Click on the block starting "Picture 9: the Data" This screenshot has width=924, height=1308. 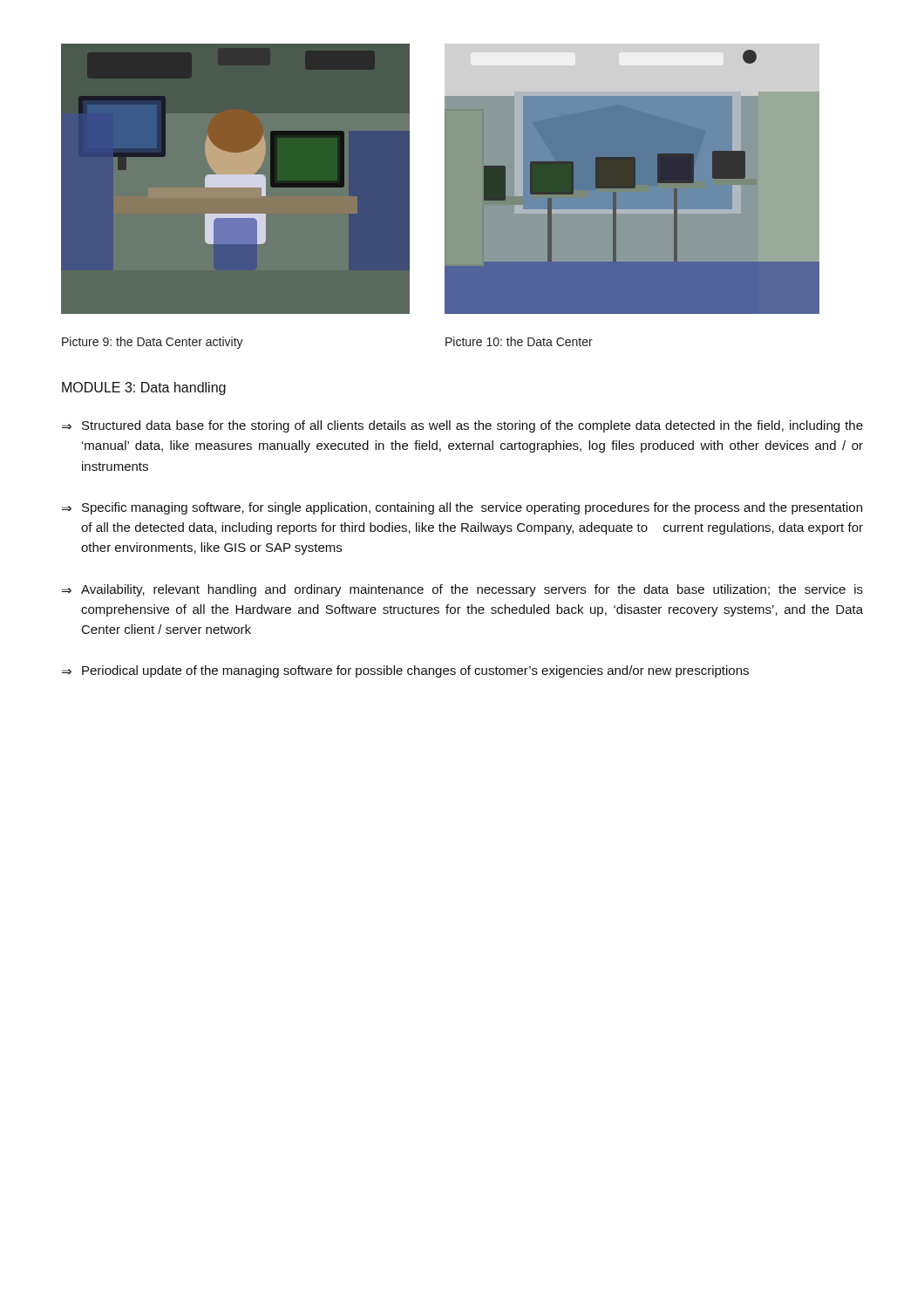152,342
